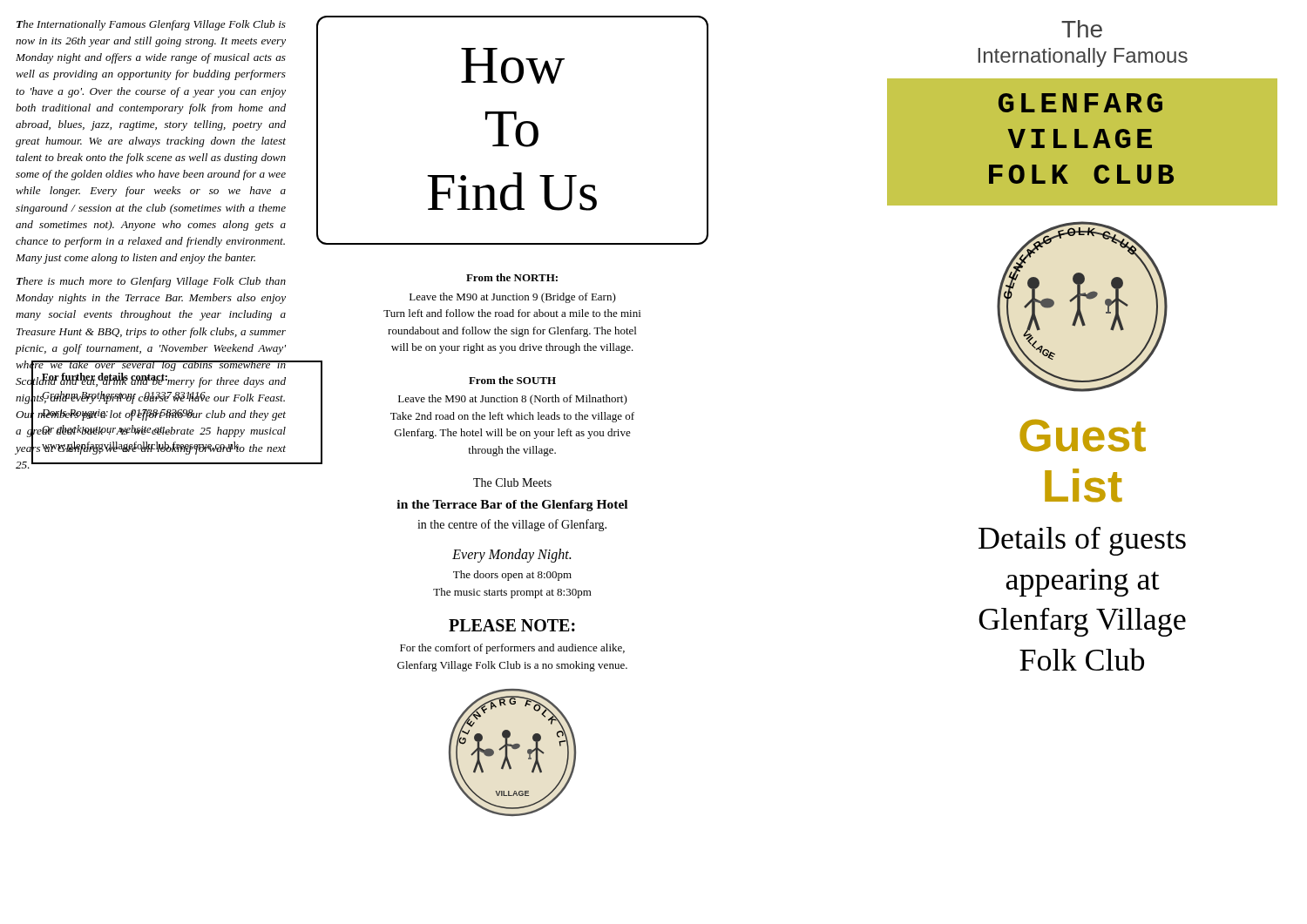Point to the block beginning "For further details contact:"
The height and width of the screenshot is (924, 1307).
(177, 412)
